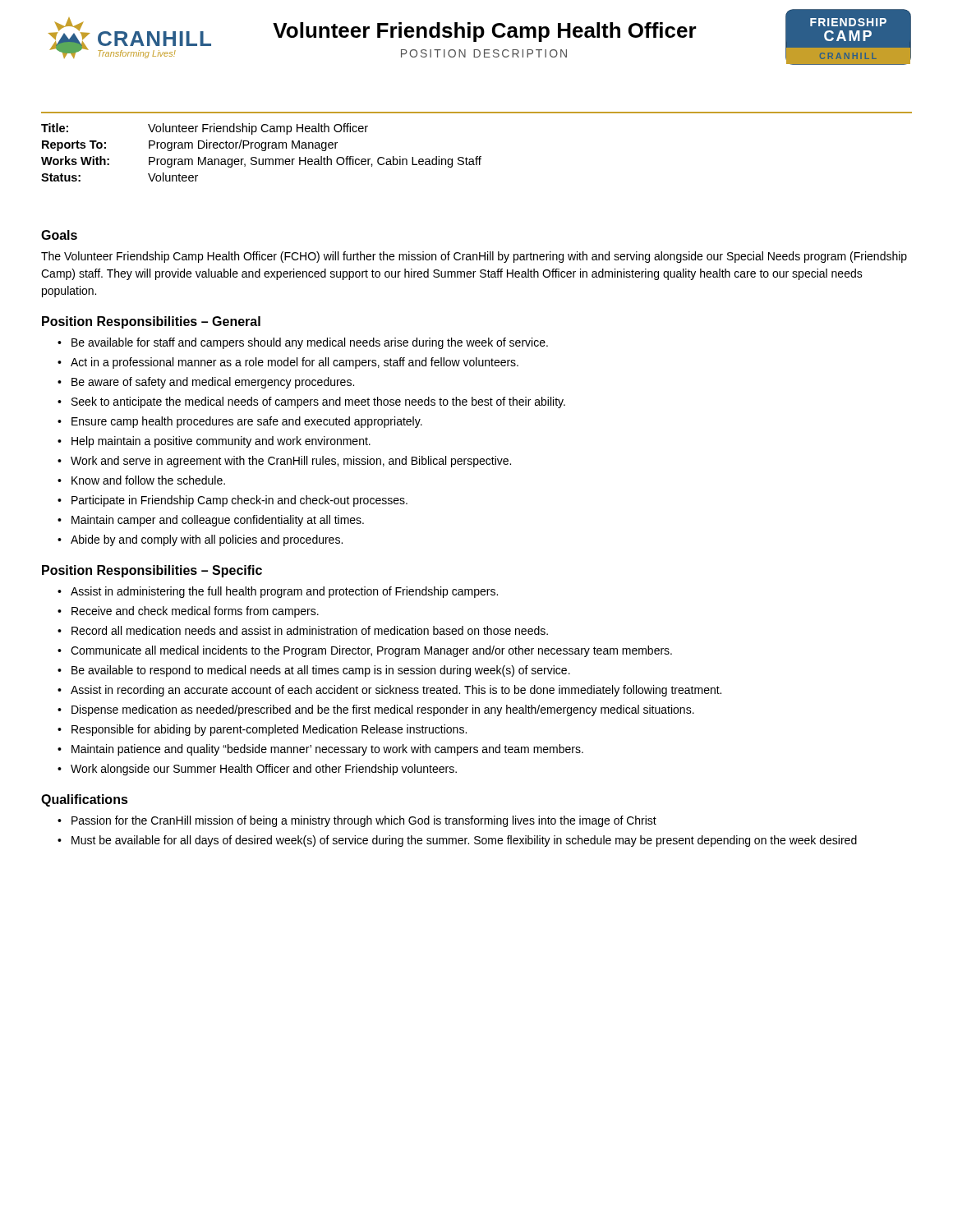Viewport: 953px width, 1232px height.
Task: Navigate to the element starting "Dispense medication as needed/prescribed and be"
Action: (x=383, y=710)
